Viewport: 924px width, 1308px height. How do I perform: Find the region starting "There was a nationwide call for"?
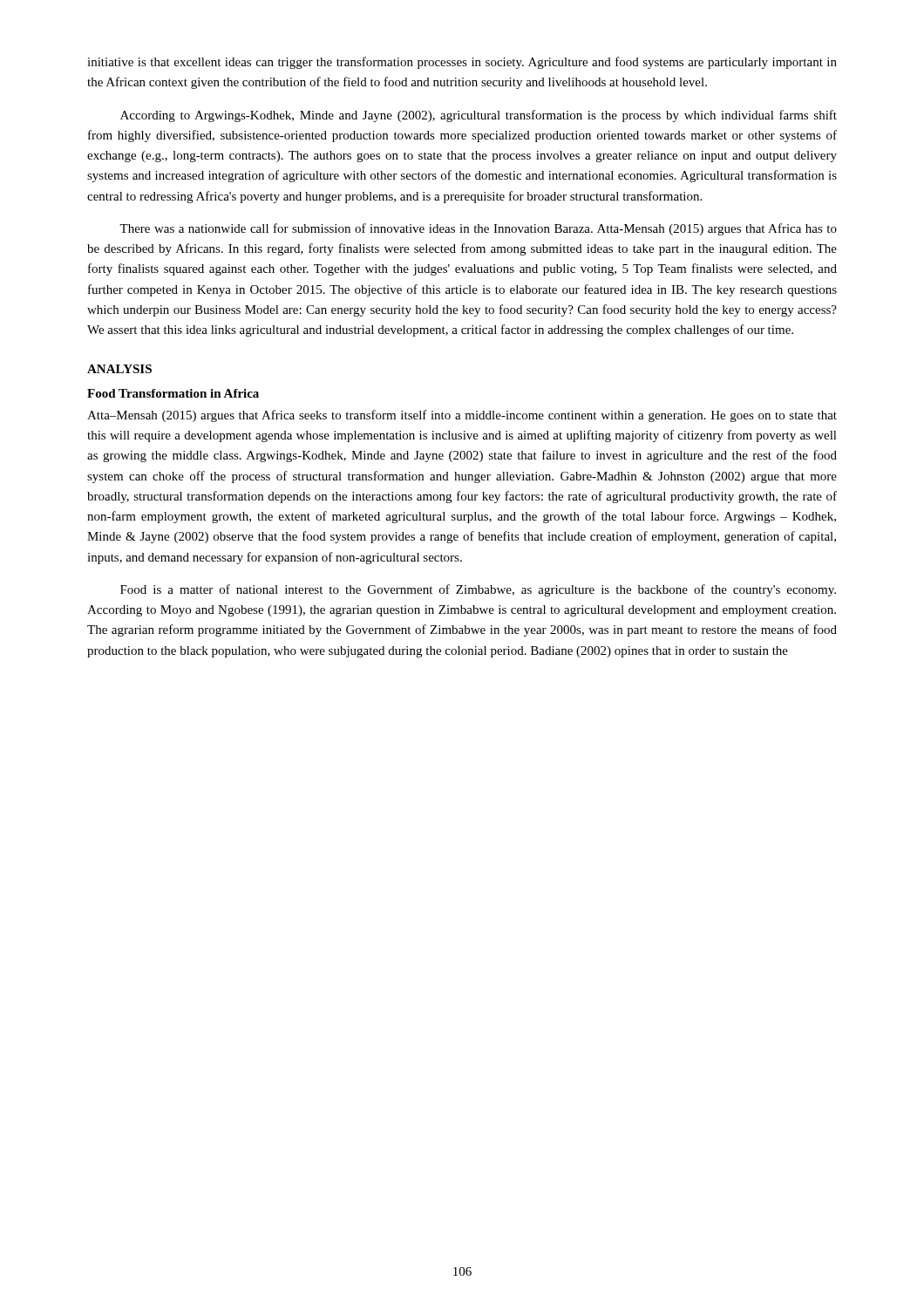(462, 280)
